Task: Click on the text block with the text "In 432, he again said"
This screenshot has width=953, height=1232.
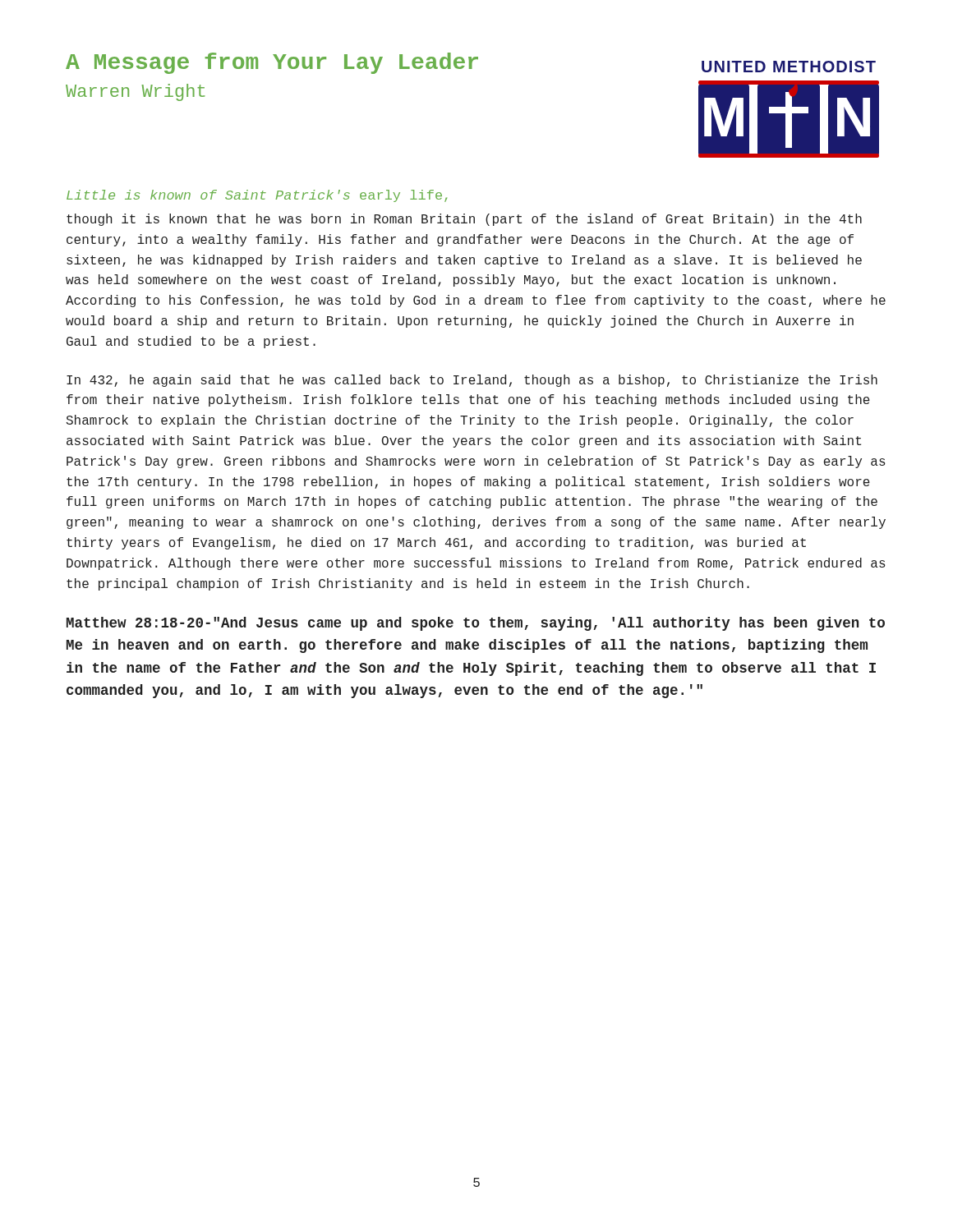Action: point(476,483)
